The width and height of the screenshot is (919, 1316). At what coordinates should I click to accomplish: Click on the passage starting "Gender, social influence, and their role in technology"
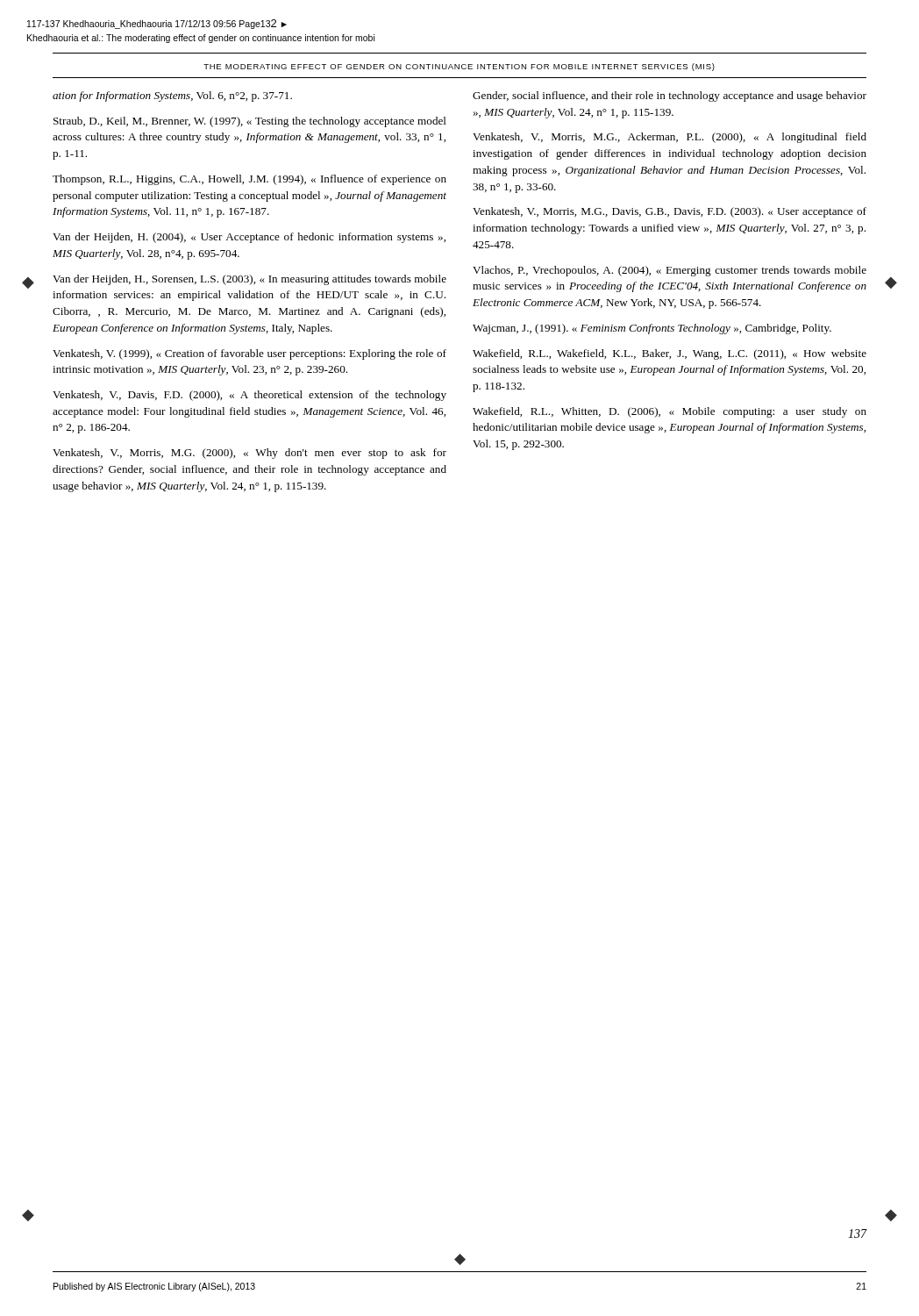pyautogui.click(x=669, y=103)
